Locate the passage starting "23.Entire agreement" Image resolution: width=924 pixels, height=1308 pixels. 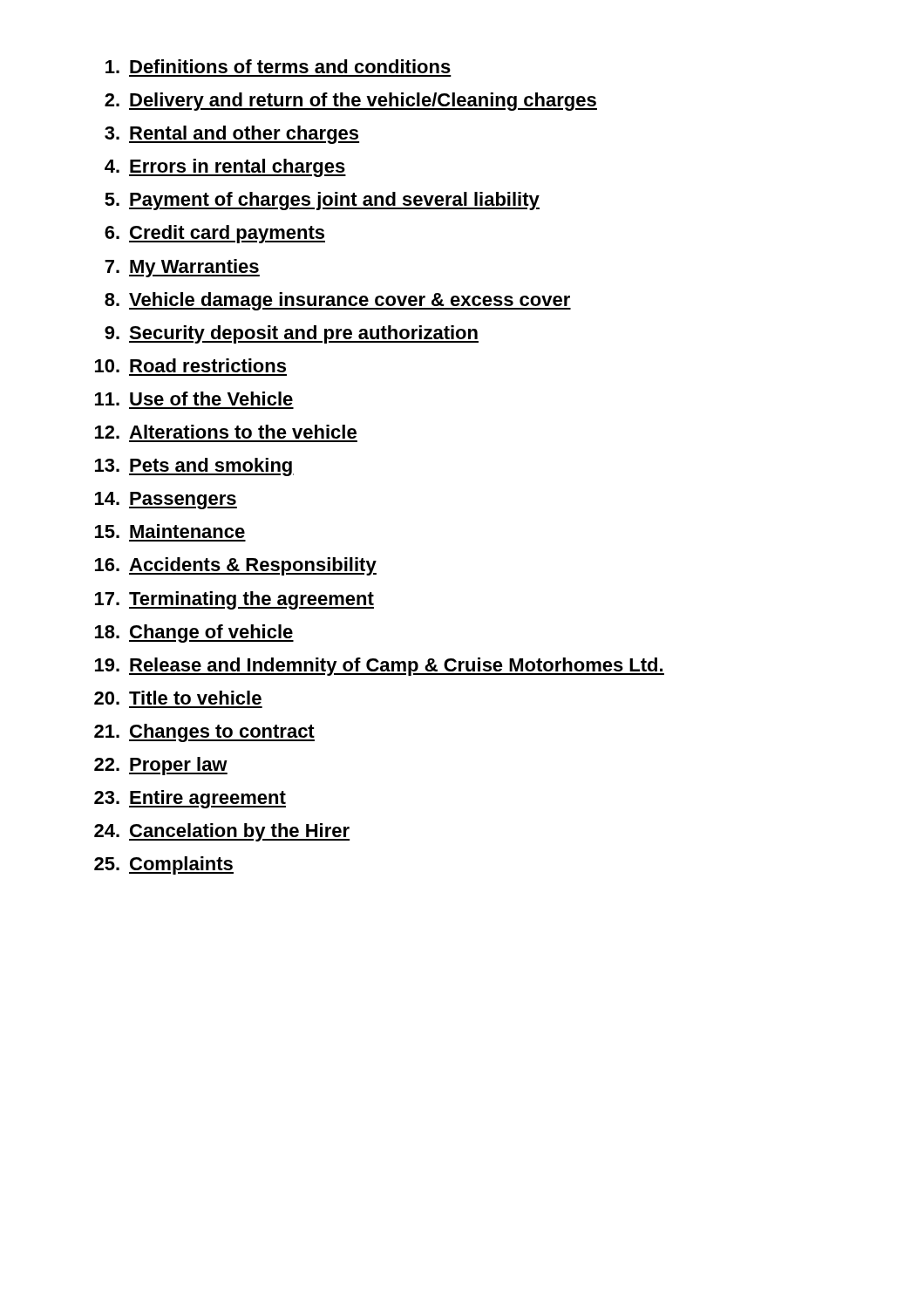(186, 798)
